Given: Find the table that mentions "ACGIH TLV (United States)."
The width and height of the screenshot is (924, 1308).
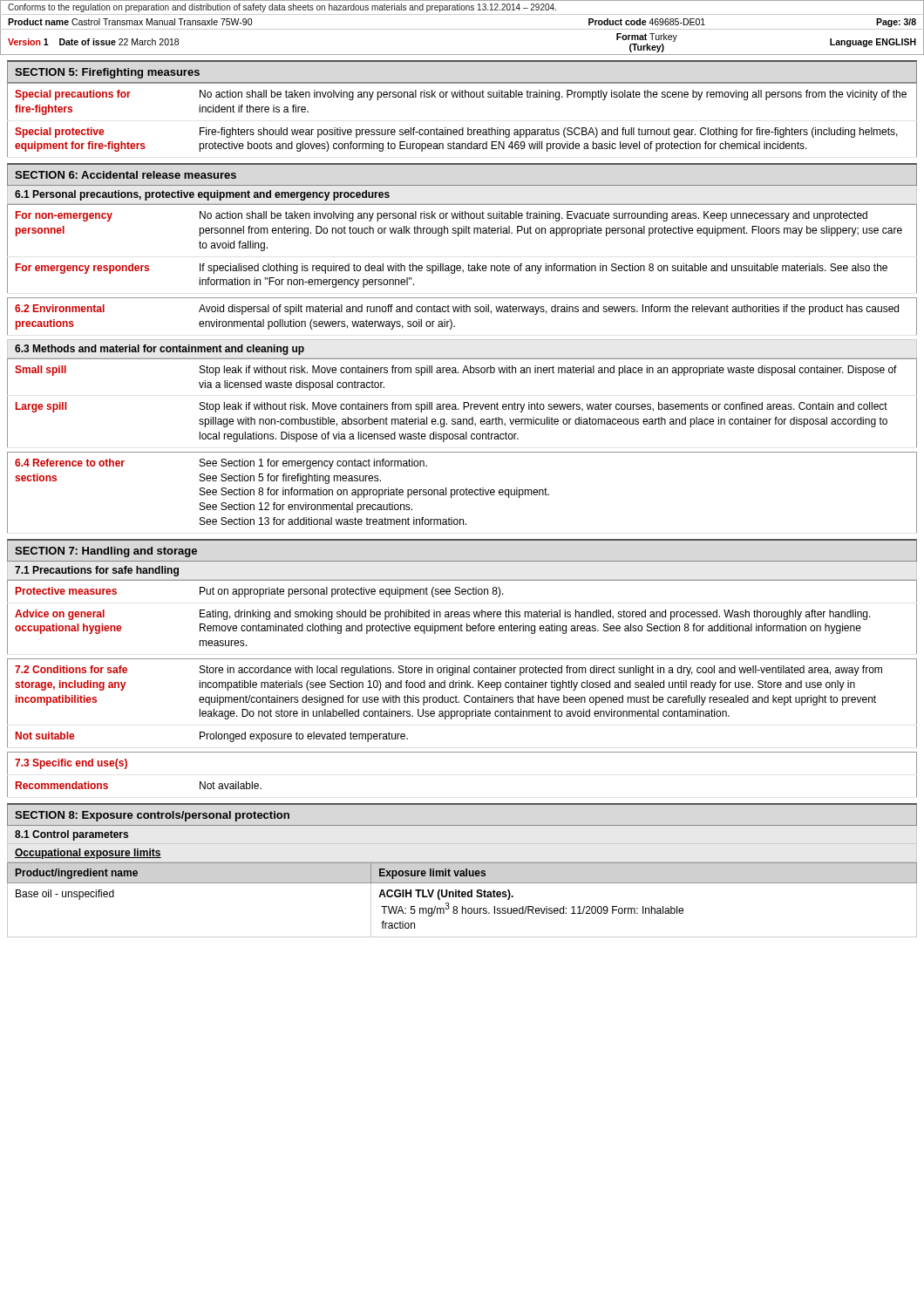Looking at the screenshot, I should (x=462, y=900).
